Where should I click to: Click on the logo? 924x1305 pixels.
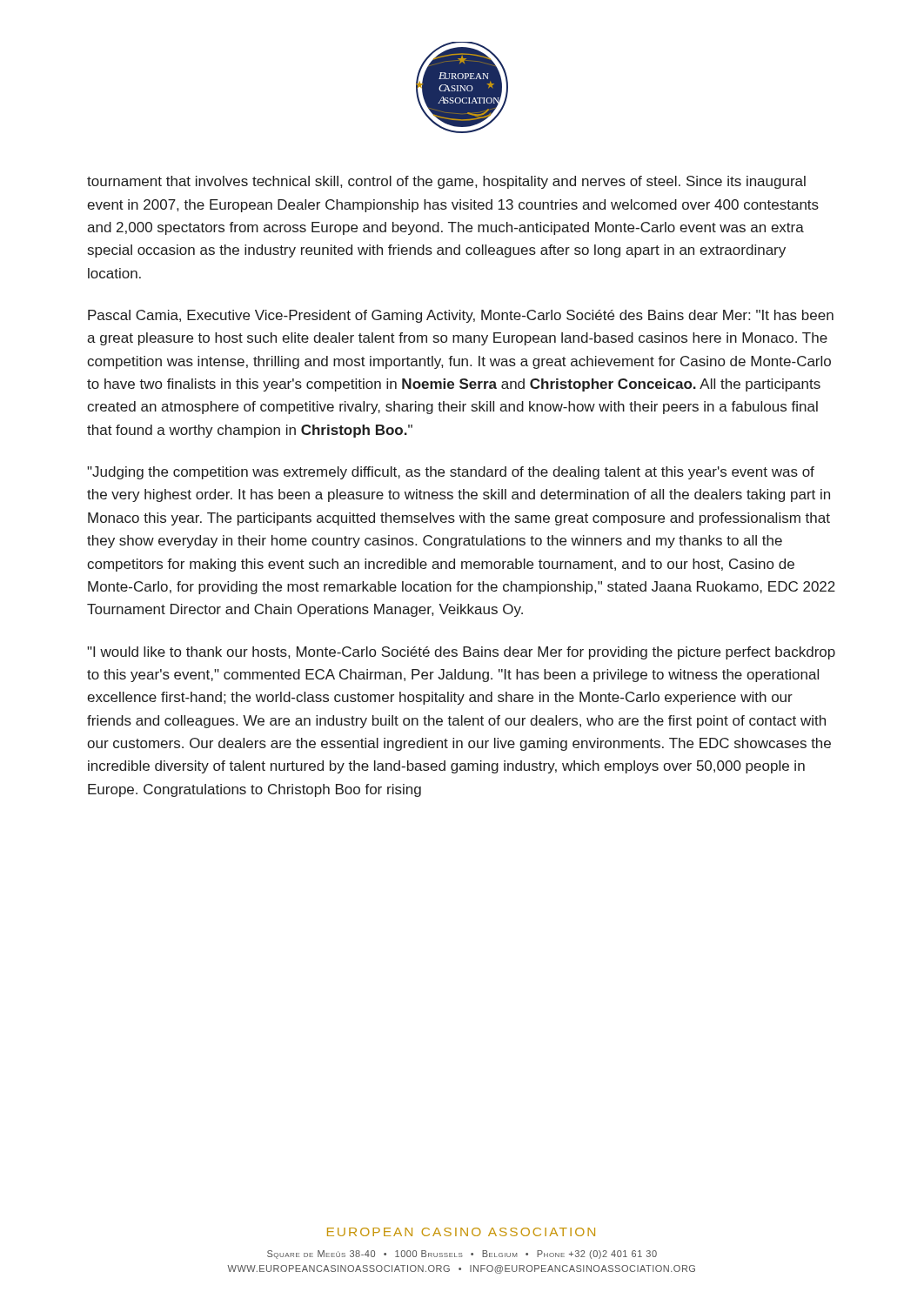coord(462,85)
